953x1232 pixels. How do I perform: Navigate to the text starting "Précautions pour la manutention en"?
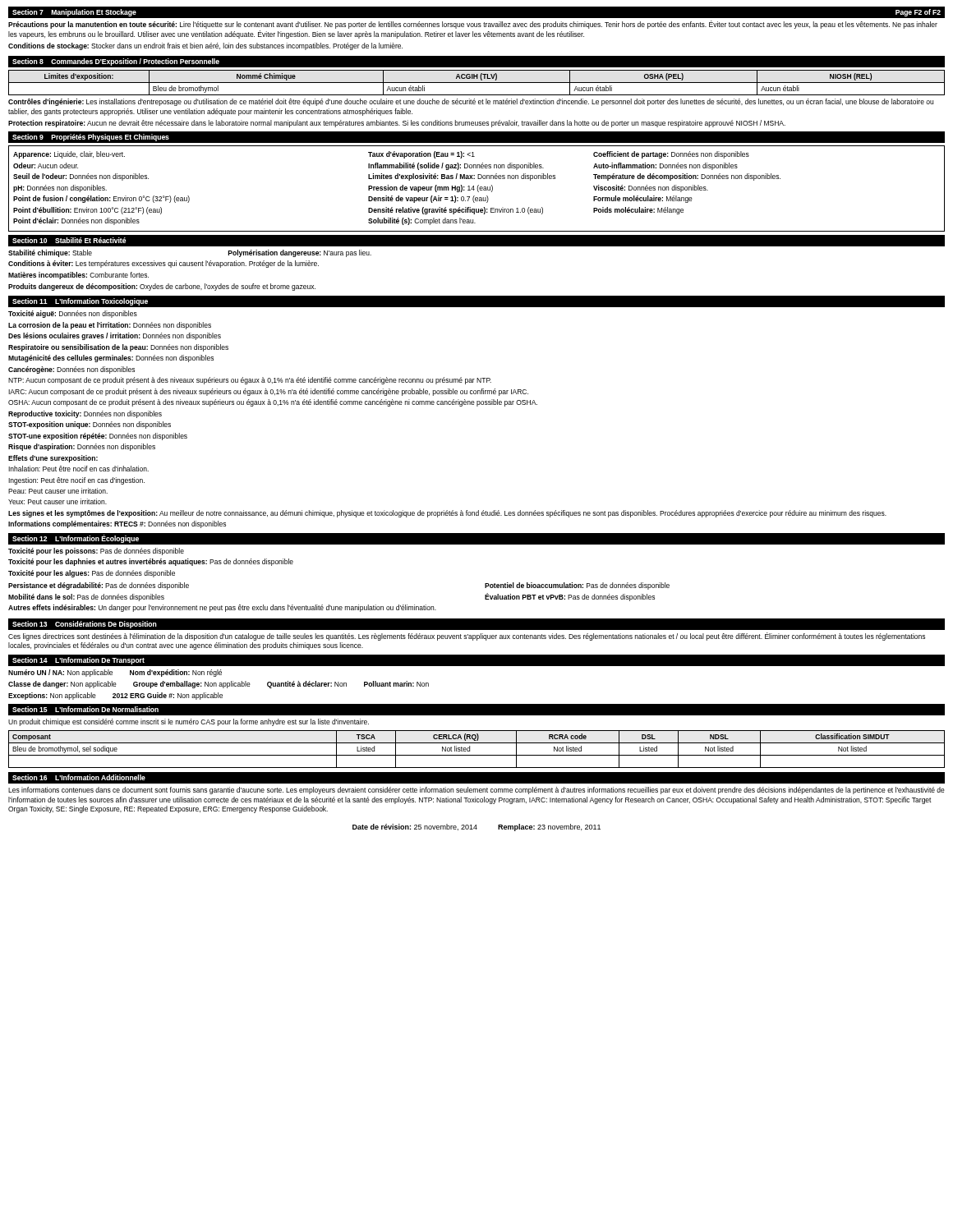(473, 29)
